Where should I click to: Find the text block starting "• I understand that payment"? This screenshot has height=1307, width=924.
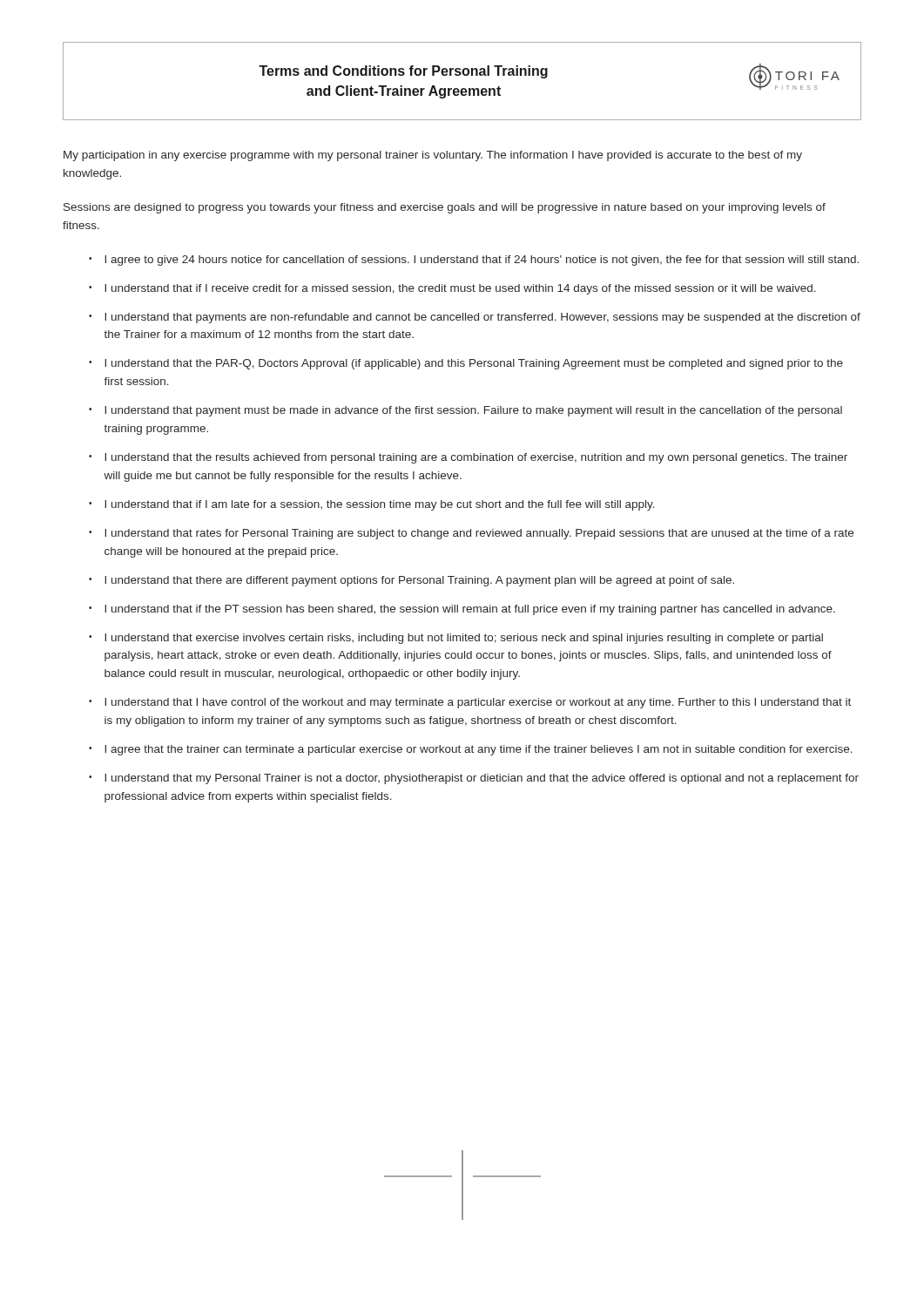coord(475,420)
